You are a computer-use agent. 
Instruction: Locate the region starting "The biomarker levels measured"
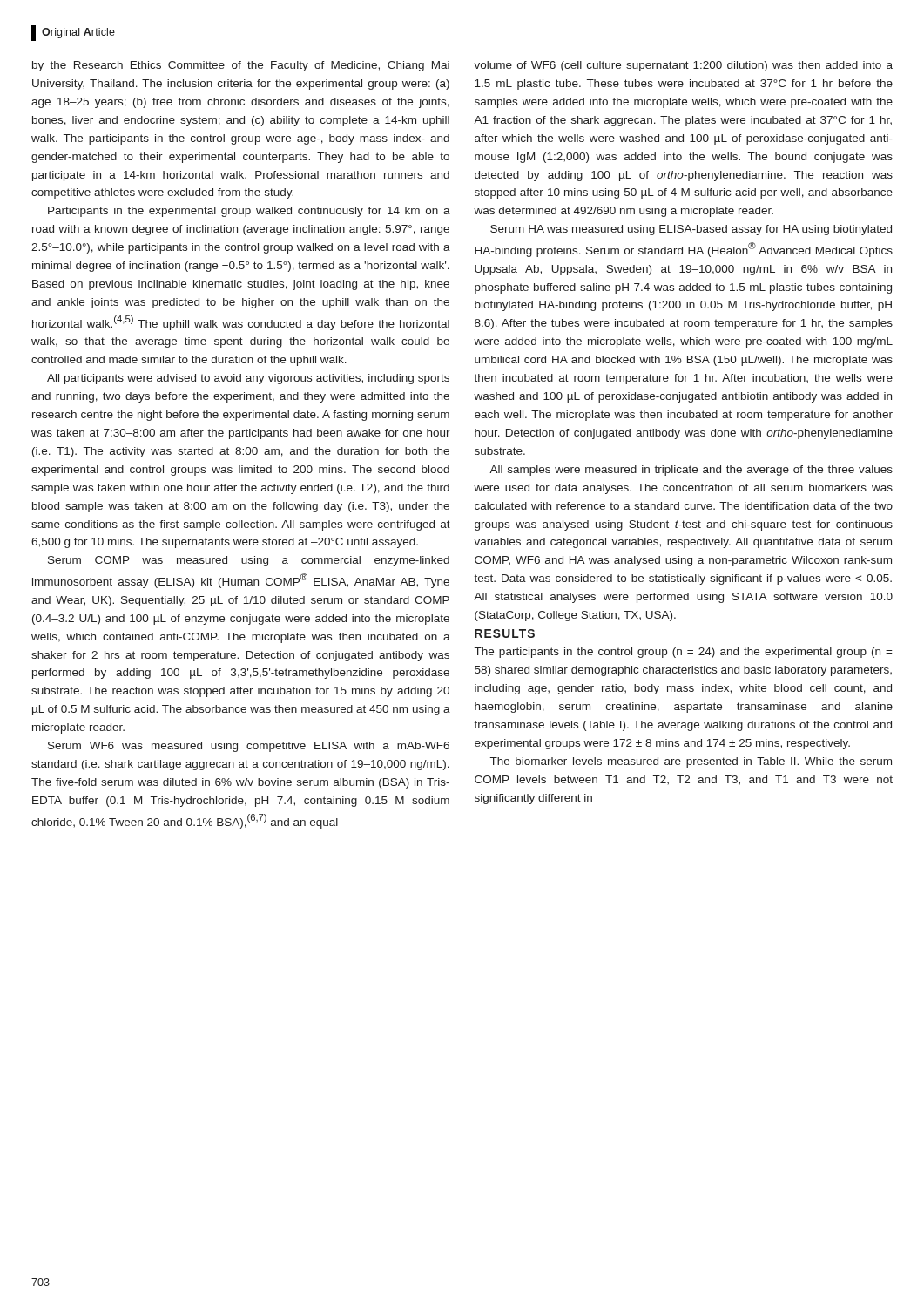click(x=683, y=780)
